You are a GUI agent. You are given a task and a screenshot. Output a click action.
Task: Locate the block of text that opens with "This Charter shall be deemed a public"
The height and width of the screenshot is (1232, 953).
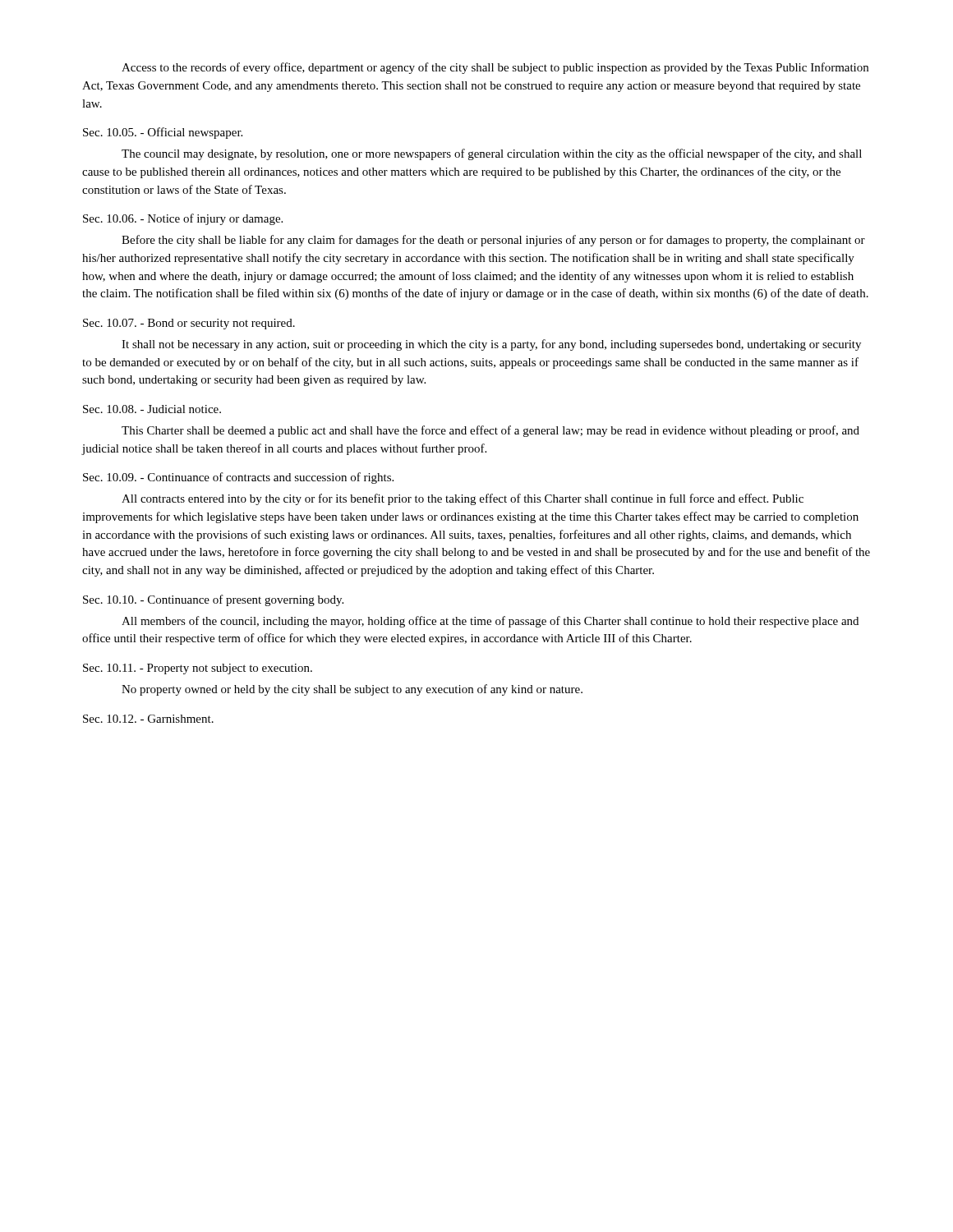tap(476, 440)
